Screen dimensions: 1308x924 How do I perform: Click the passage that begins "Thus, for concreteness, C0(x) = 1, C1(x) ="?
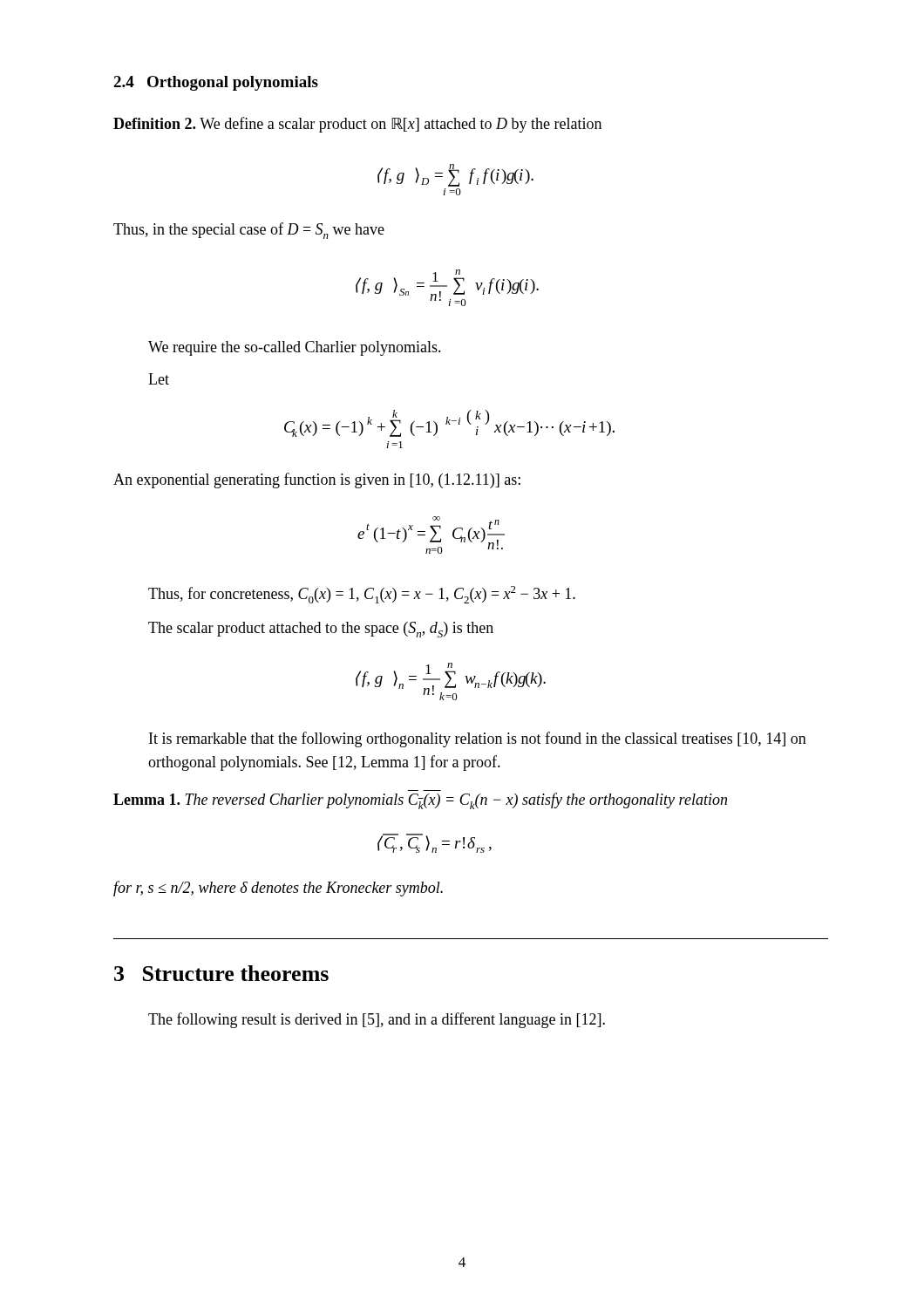point(362,594)
